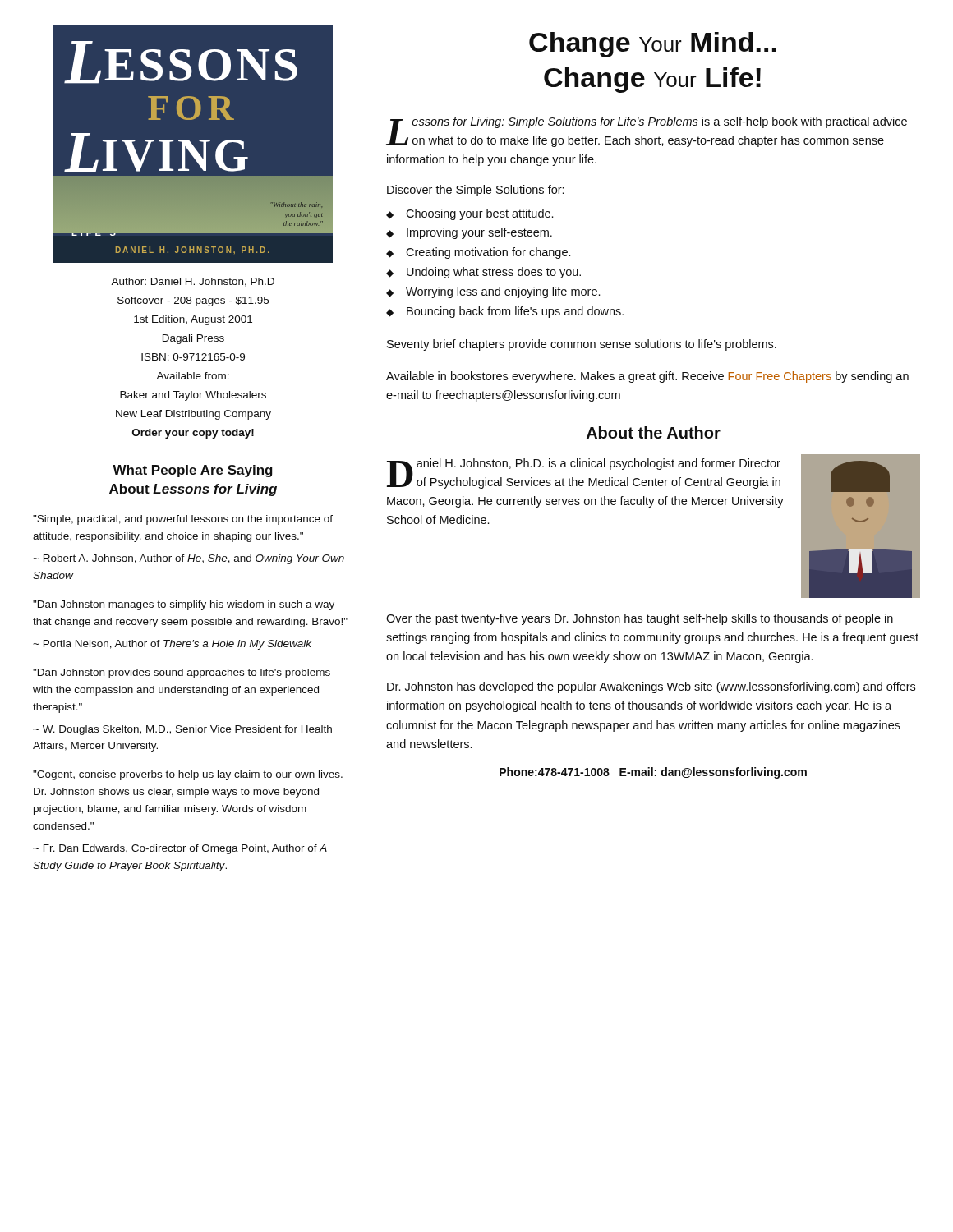Locate the passage starting "Undoing what stress does to you."

click(494, 272)
